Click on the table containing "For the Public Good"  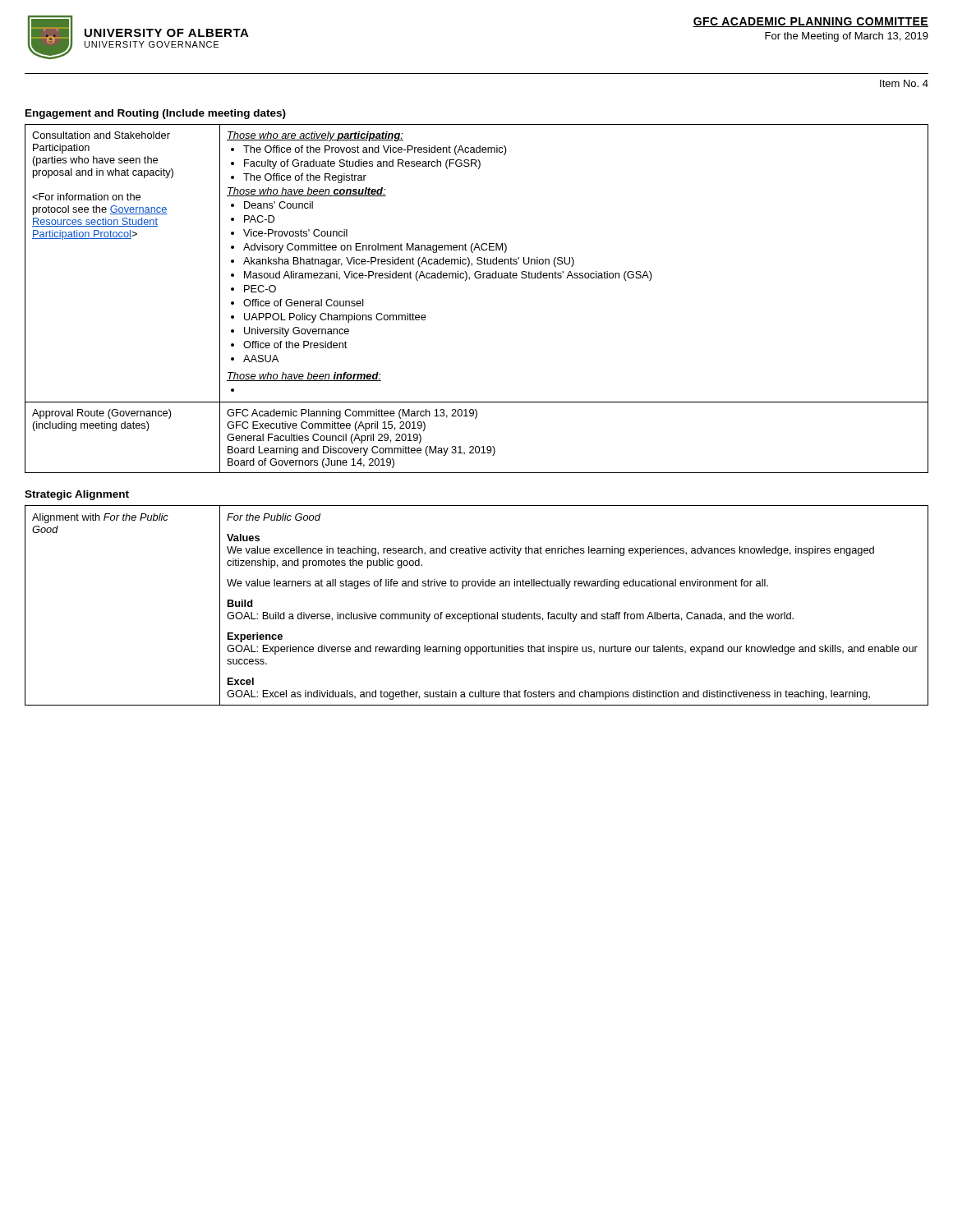(x=476, y=605)
